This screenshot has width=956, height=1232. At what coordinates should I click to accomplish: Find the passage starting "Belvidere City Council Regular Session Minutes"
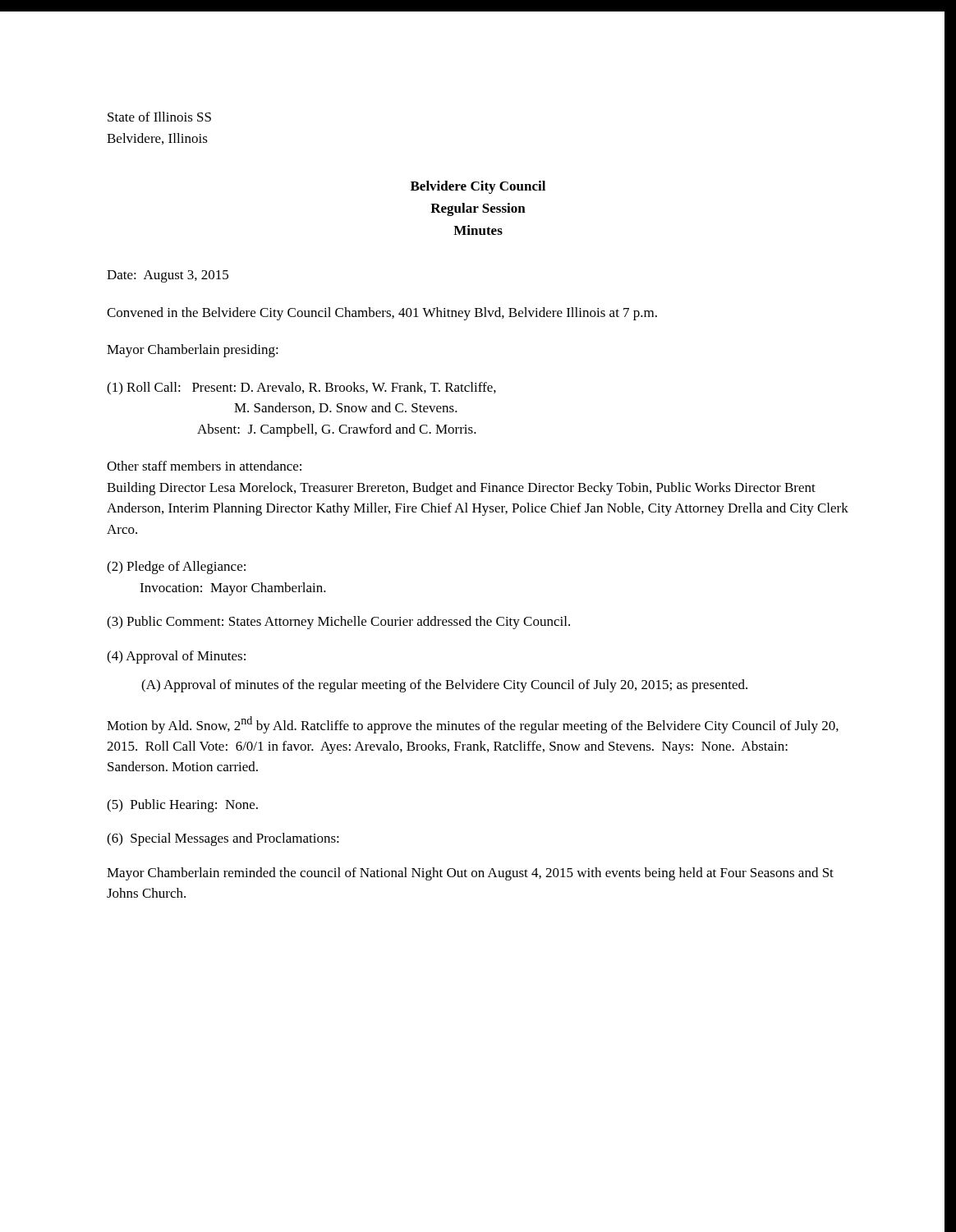[x=478, y=208]
